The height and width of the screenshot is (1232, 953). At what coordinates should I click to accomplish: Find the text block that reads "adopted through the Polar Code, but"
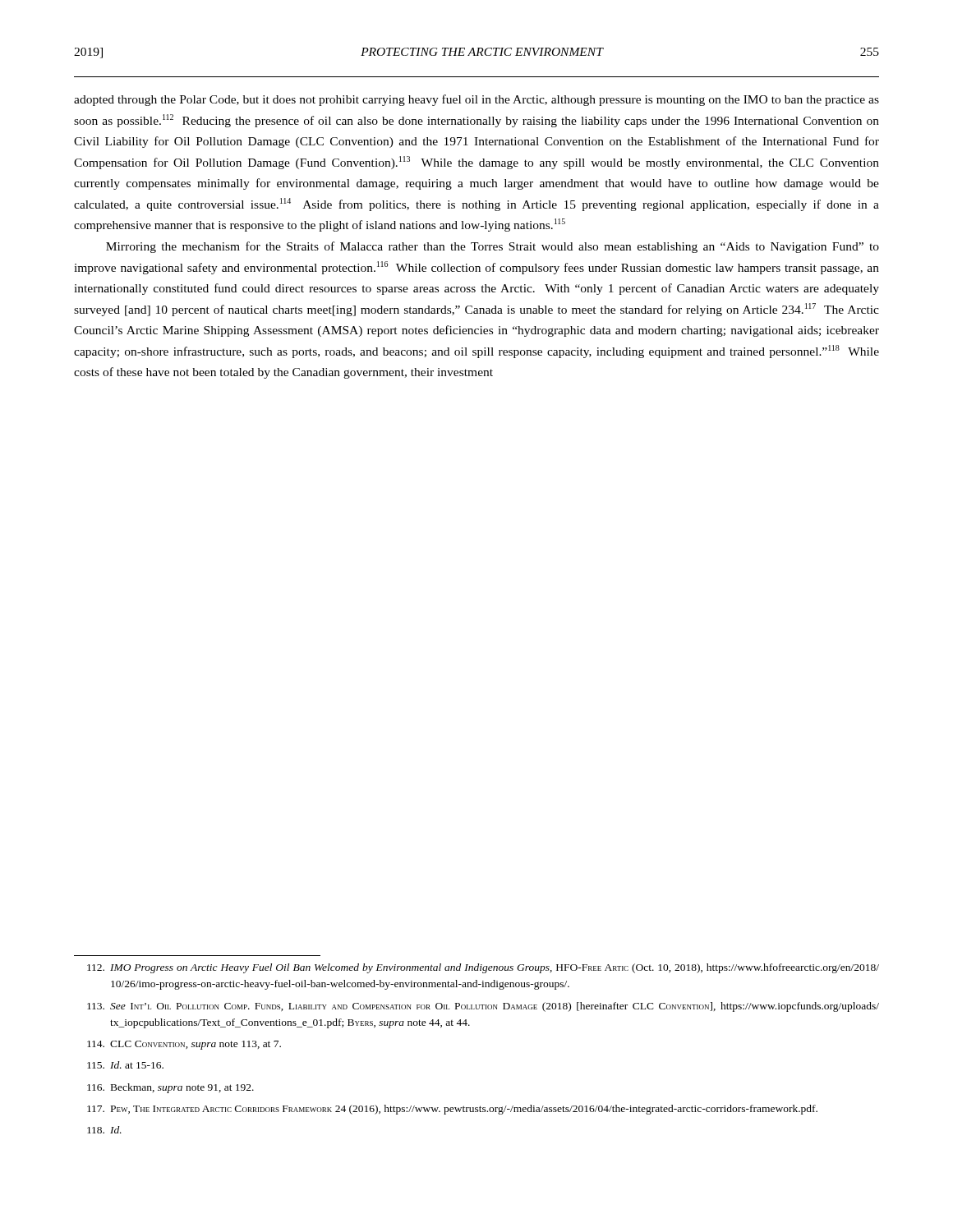click(476, 162)
